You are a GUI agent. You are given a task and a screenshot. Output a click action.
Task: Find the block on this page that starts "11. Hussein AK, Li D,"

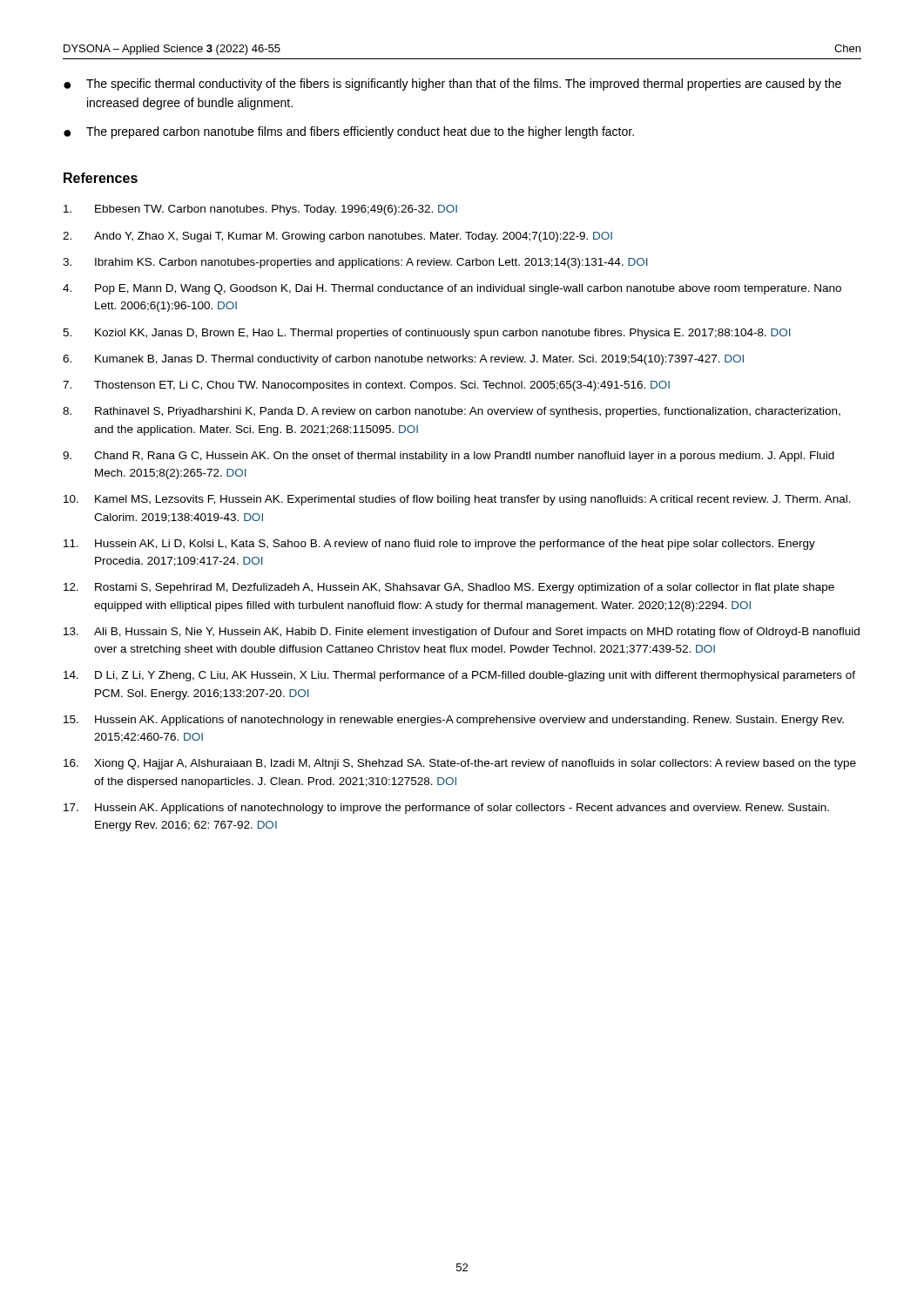click(x=462, y=552)
